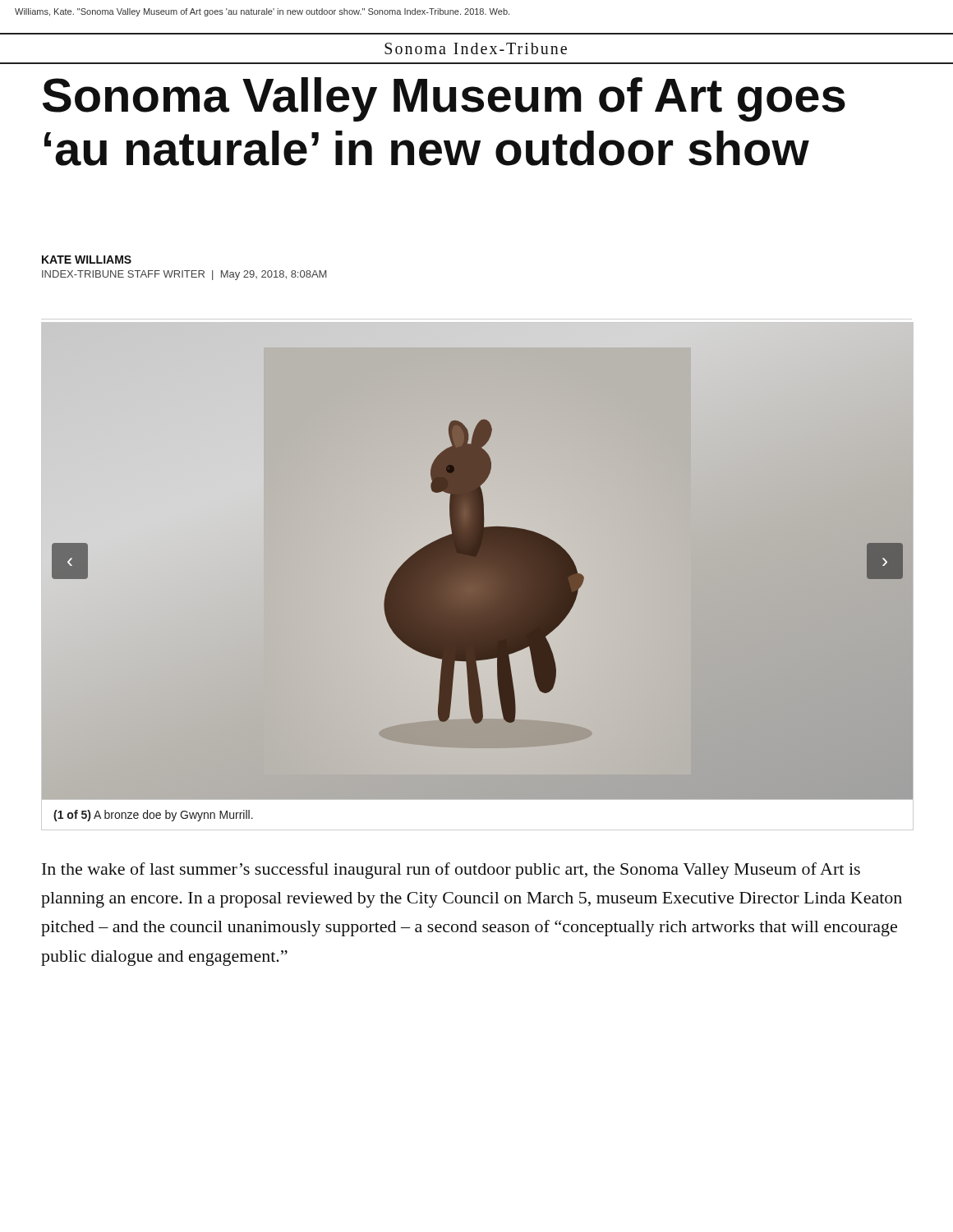Select the photo

(477, 576)
